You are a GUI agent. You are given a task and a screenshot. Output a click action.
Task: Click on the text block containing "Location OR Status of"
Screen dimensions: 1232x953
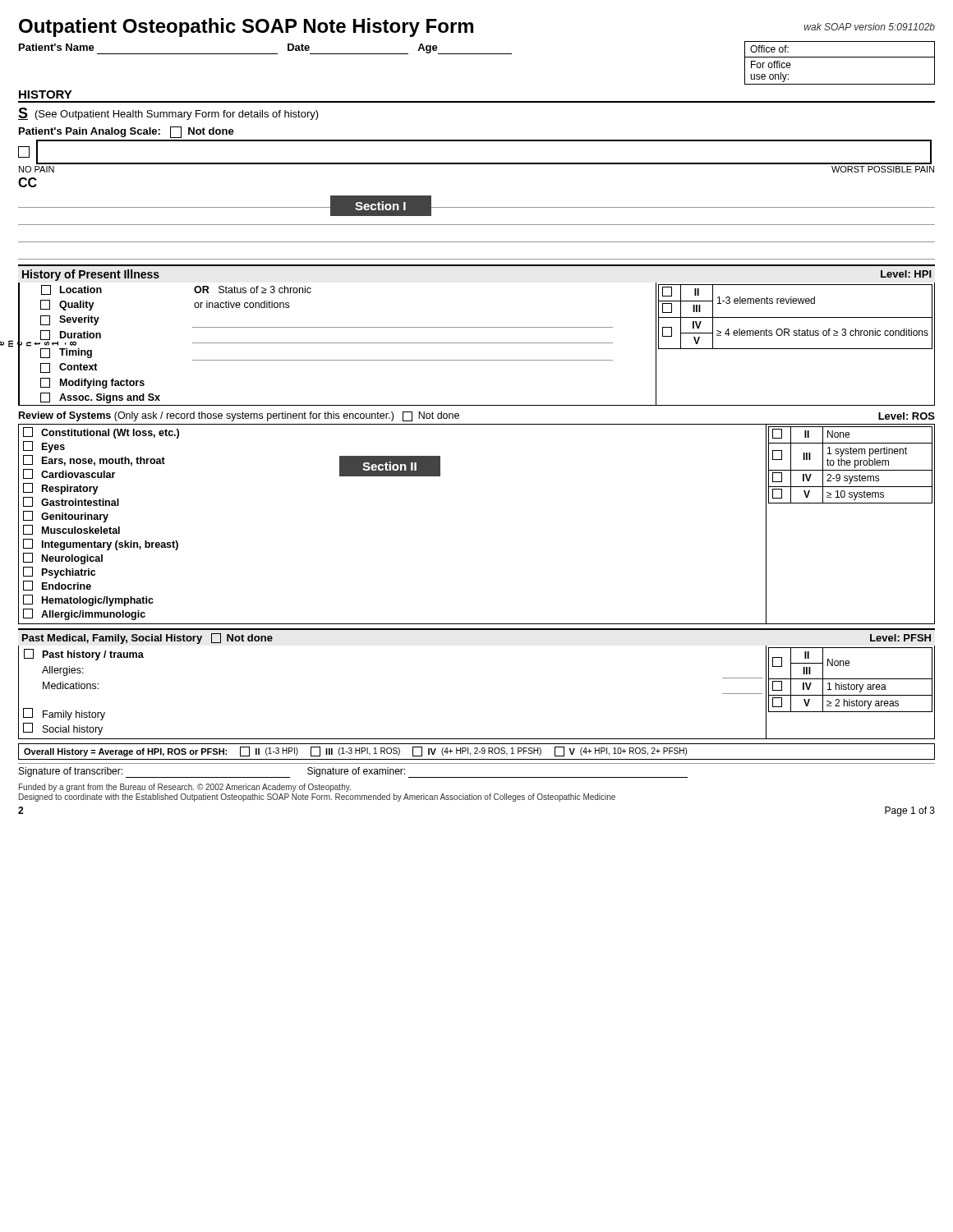tap(74, 290)
